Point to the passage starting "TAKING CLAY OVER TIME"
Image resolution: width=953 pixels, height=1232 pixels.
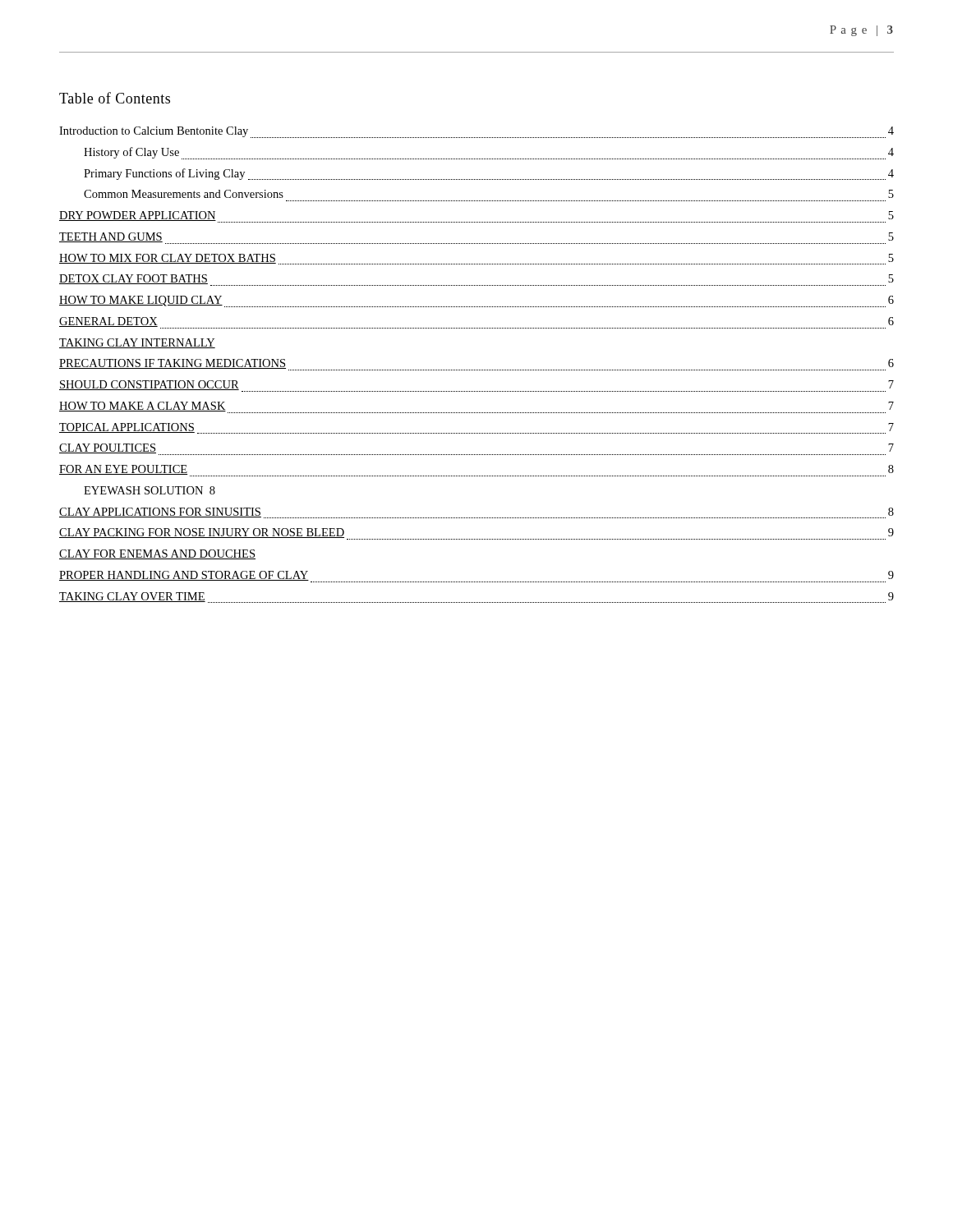click(476, 597)
